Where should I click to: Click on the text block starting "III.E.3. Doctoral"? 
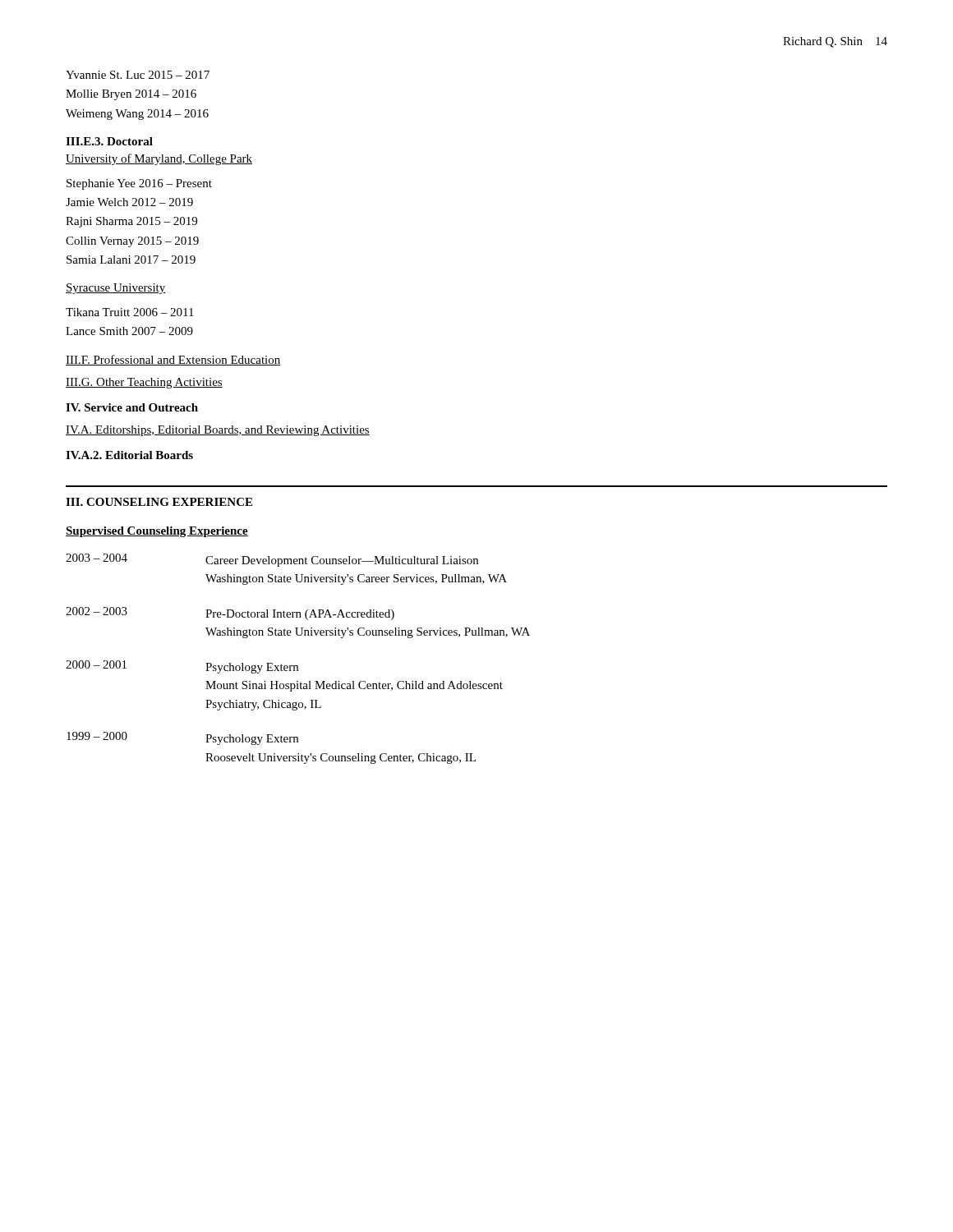109,141
